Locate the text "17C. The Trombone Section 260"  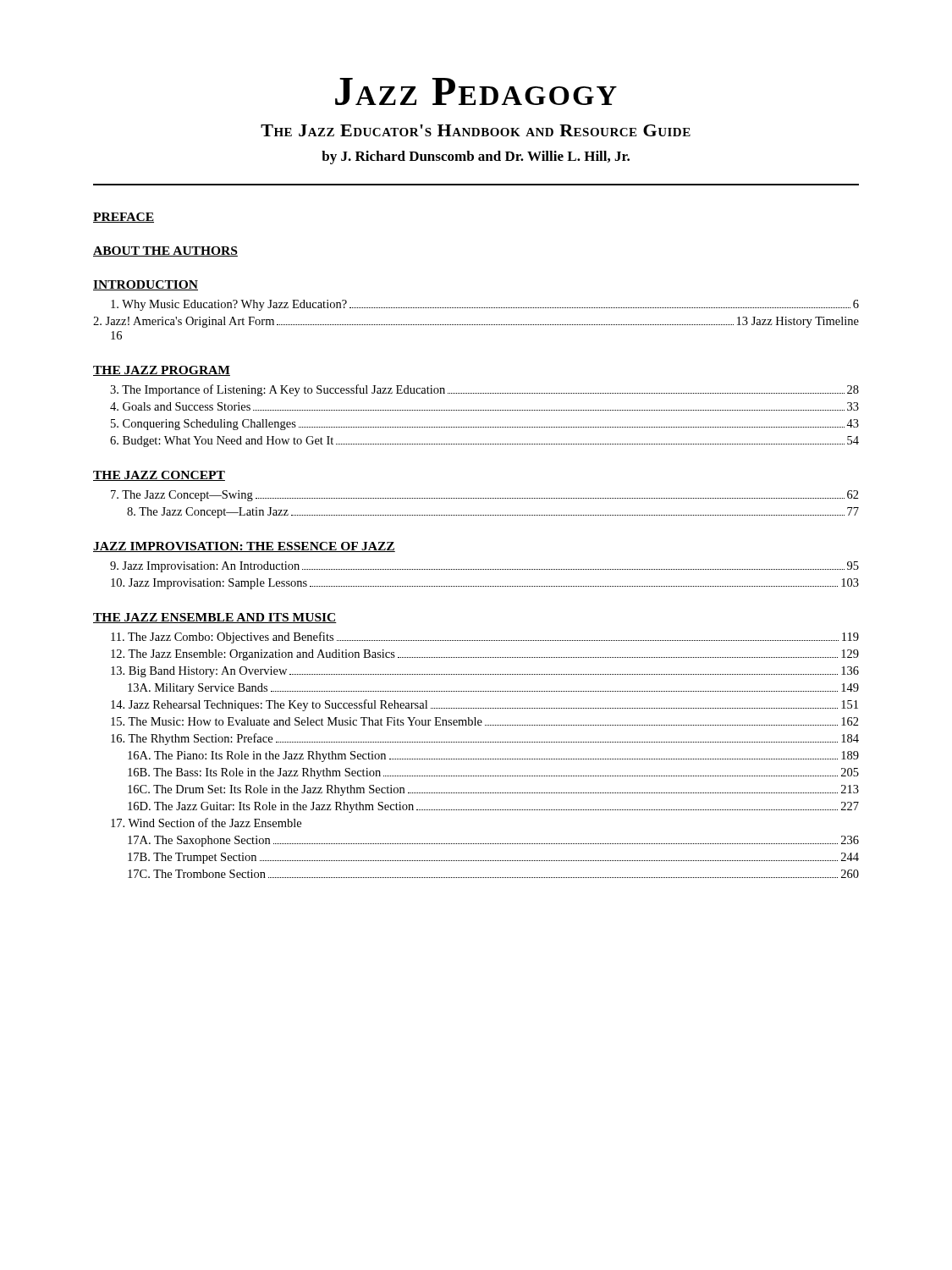click(493, 874)
